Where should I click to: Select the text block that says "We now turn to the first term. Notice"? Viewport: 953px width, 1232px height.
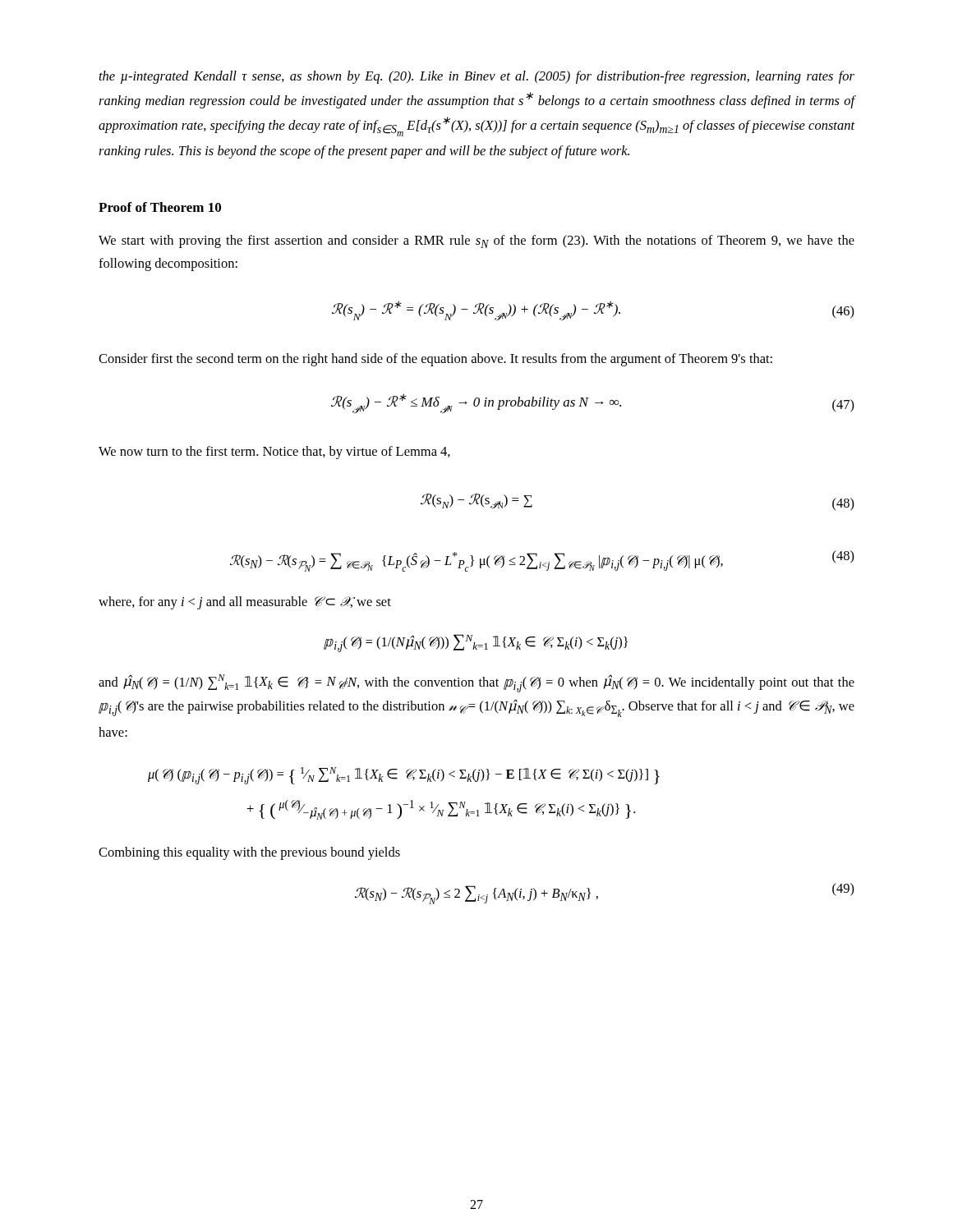coord(275,451)
